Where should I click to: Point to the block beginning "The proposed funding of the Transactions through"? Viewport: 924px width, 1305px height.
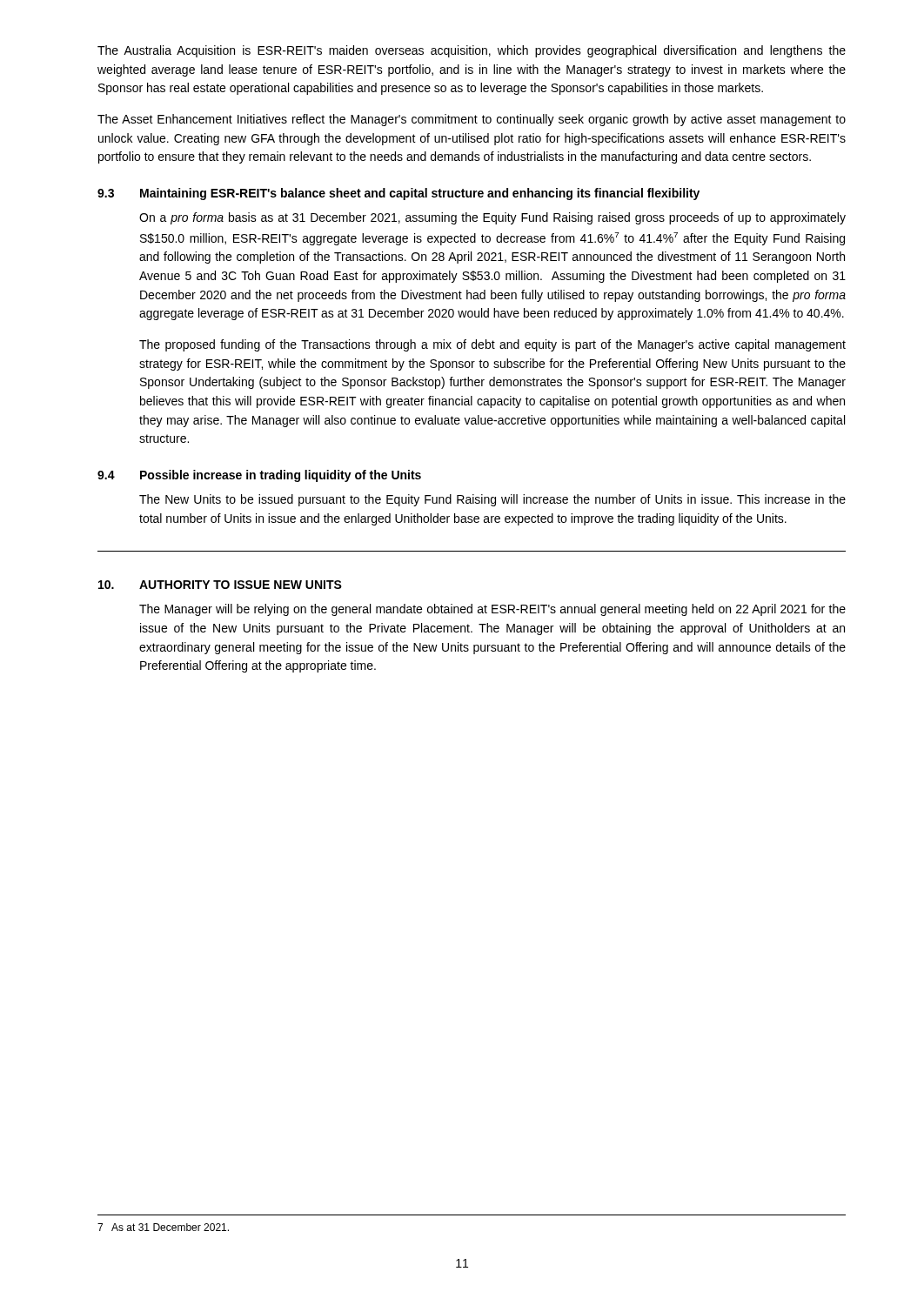click(x=492, y=392)
